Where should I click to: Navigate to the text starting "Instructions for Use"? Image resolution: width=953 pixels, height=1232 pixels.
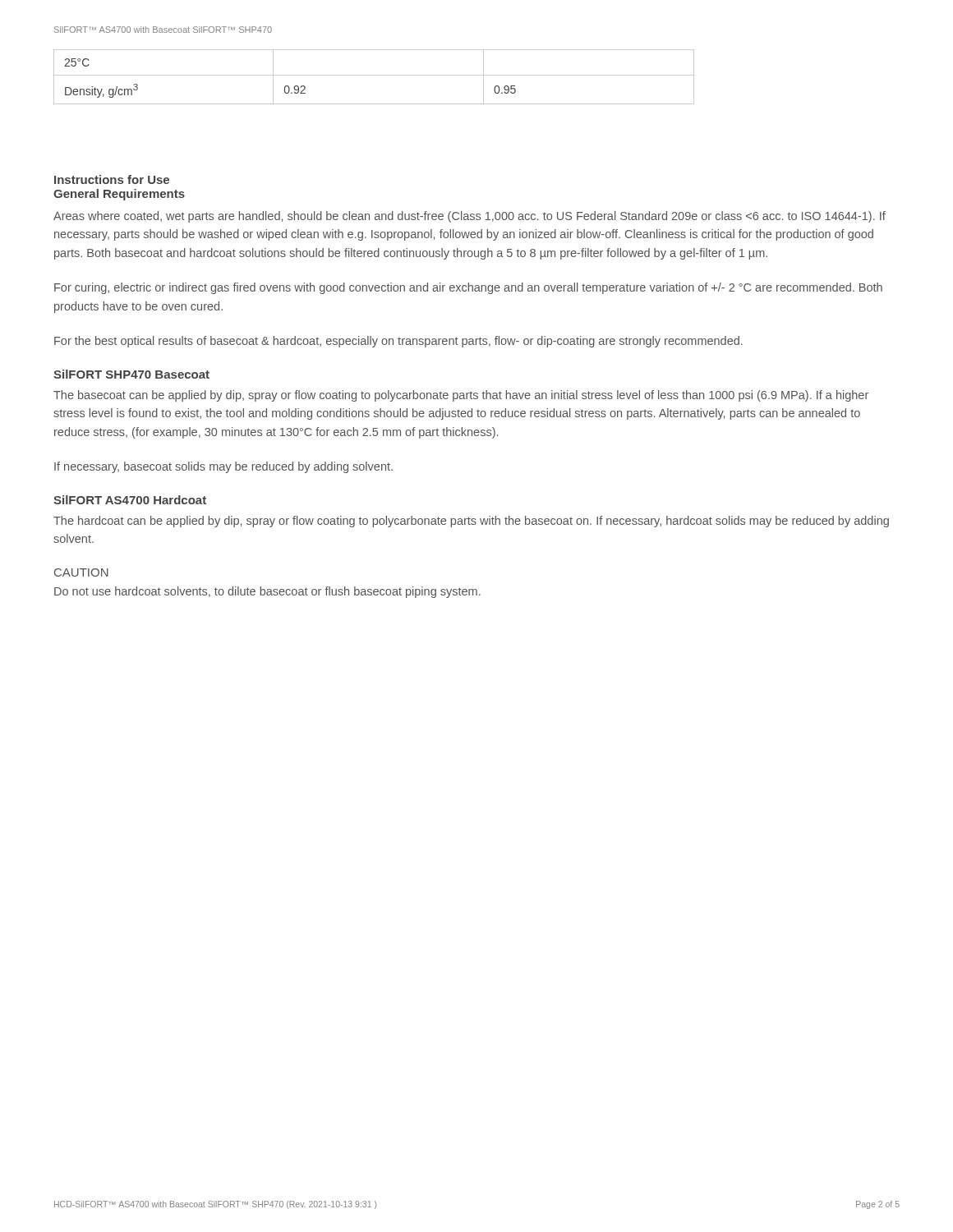[x=112, y=179]
